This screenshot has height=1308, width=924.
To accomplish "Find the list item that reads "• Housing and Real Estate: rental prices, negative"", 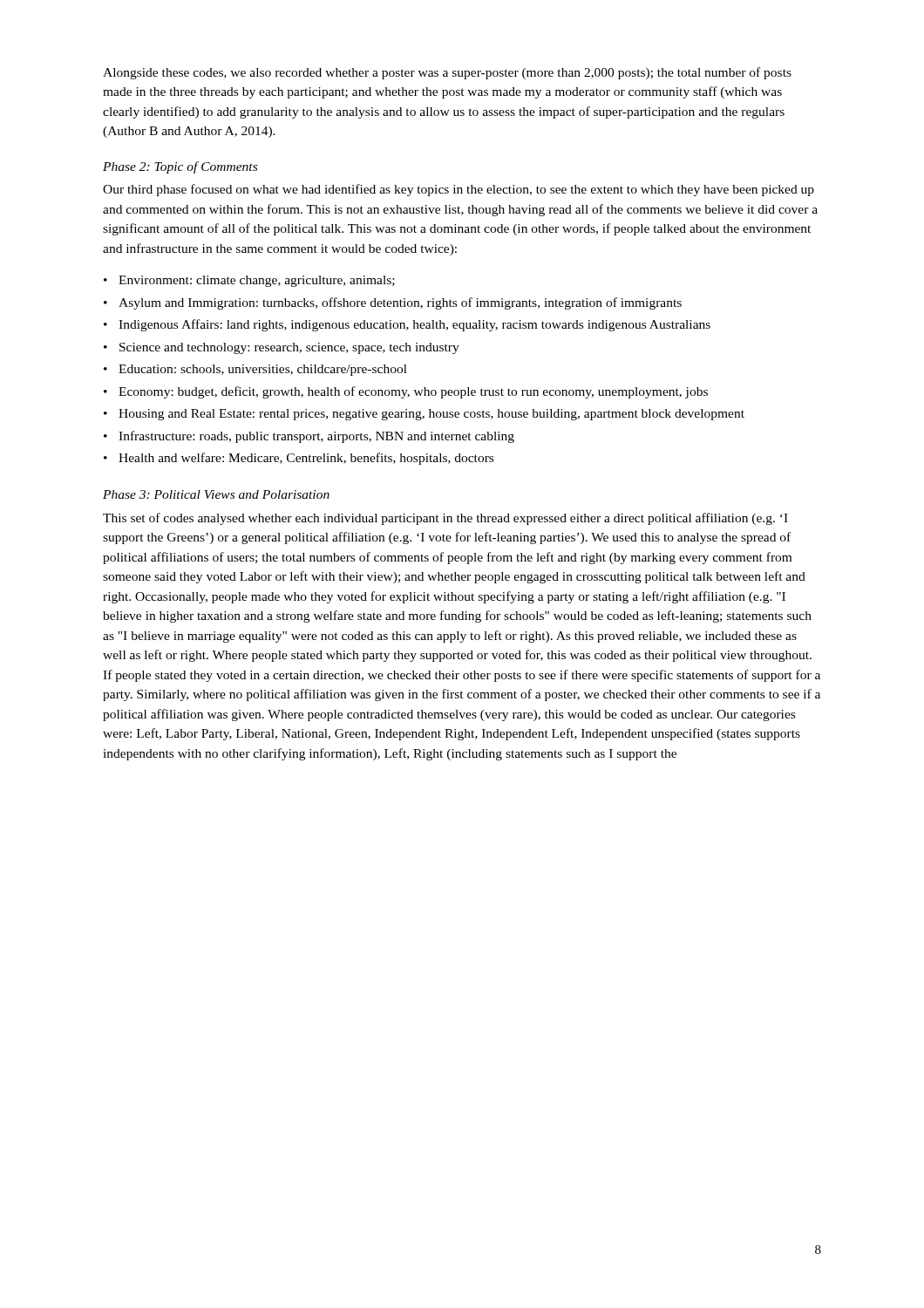I will [462, 414].
